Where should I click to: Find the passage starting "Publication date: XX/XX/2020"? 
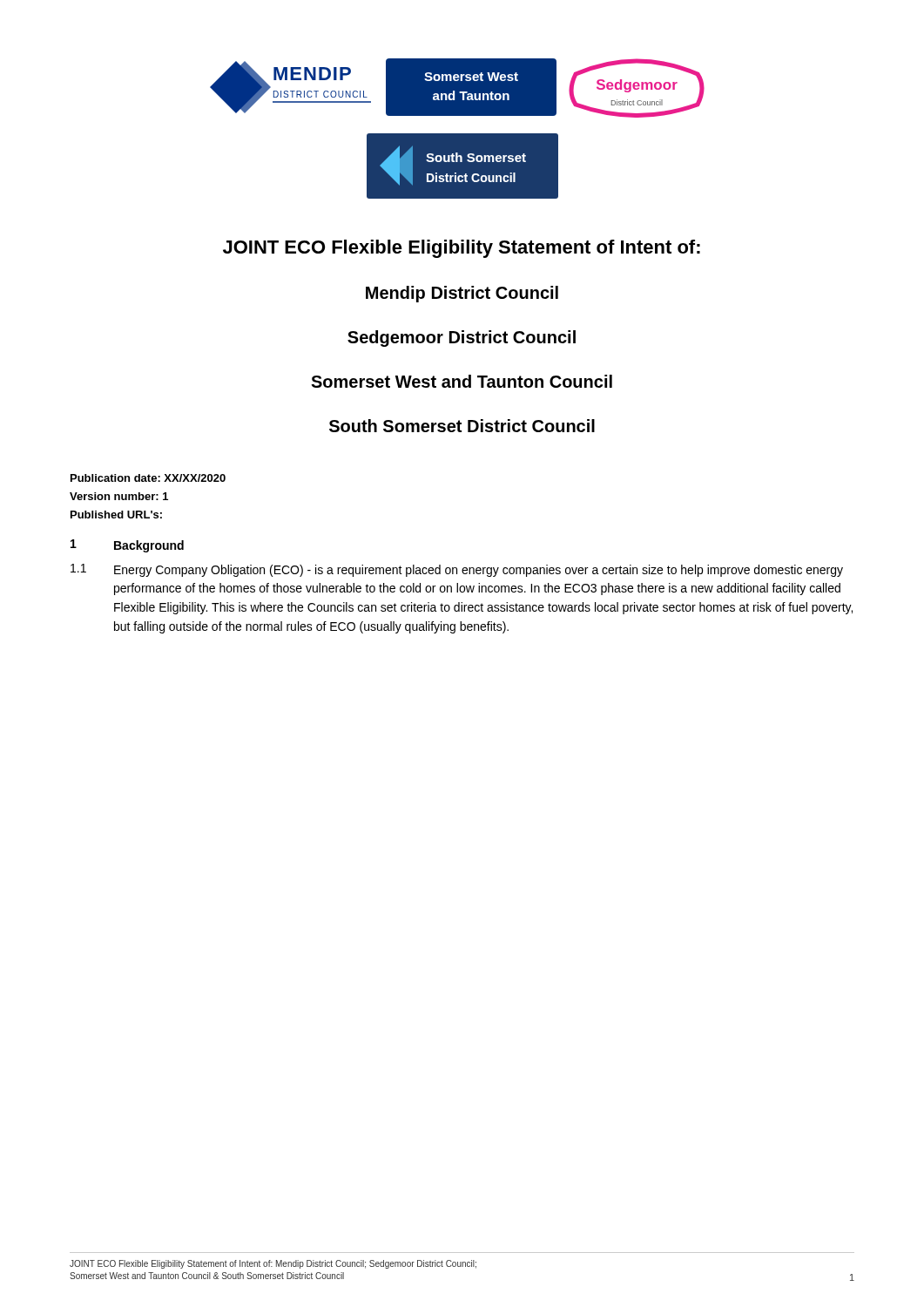click(148, 478)
